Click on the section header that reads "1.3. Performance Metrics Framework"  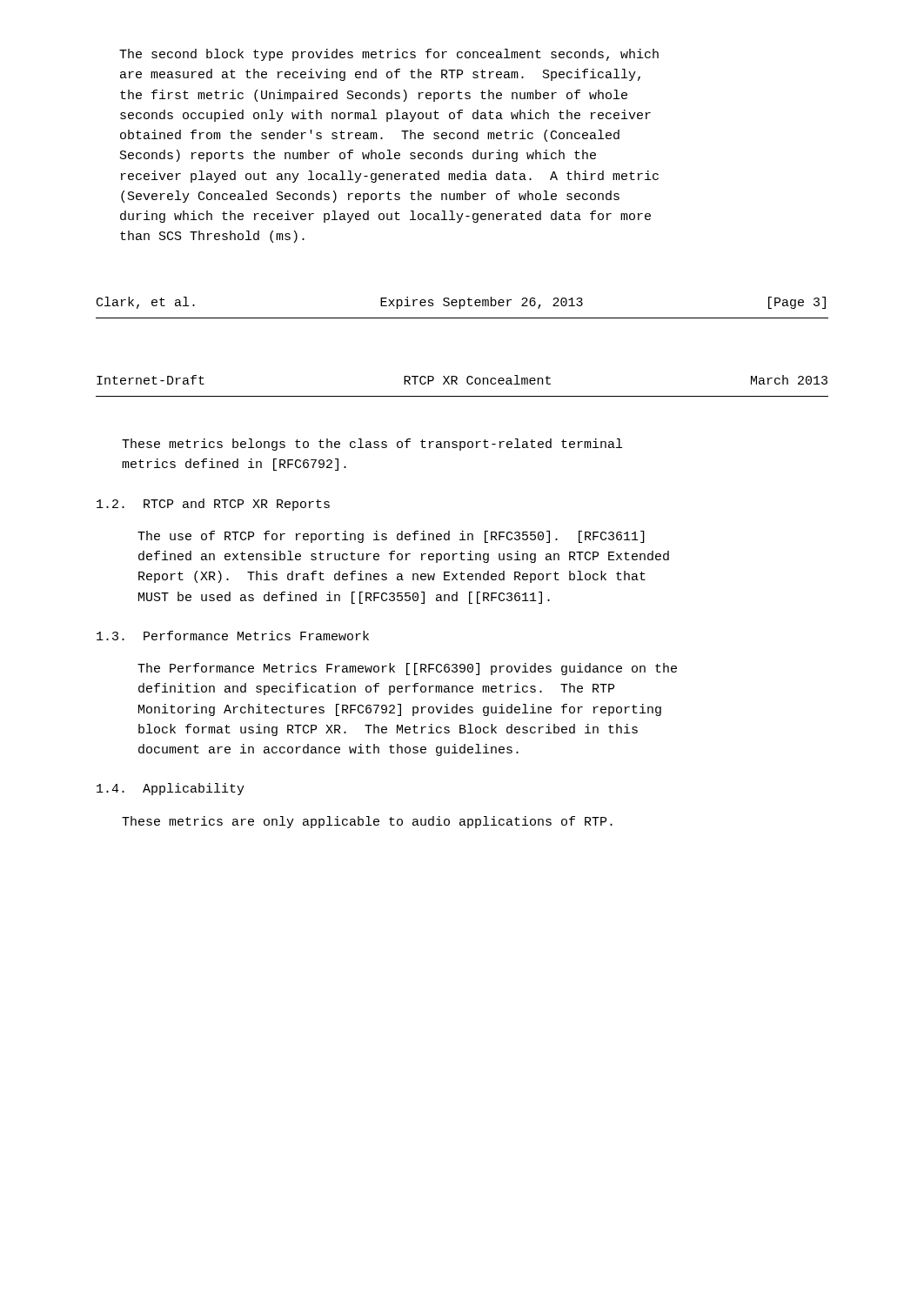233,637
